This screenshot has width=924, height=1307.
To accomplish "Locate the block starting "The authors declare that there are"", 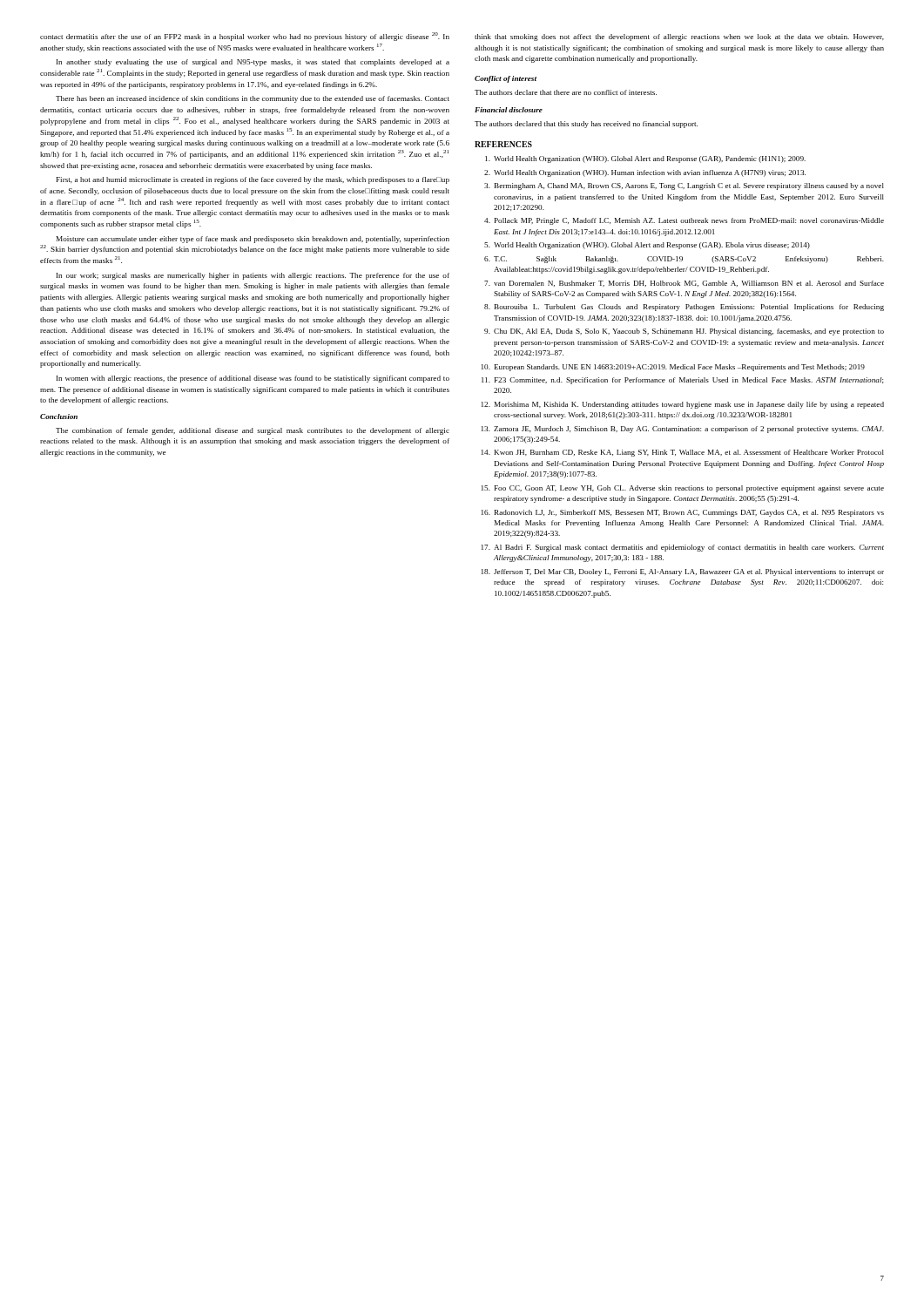I will pyautogui.click(x=566, y=92).
